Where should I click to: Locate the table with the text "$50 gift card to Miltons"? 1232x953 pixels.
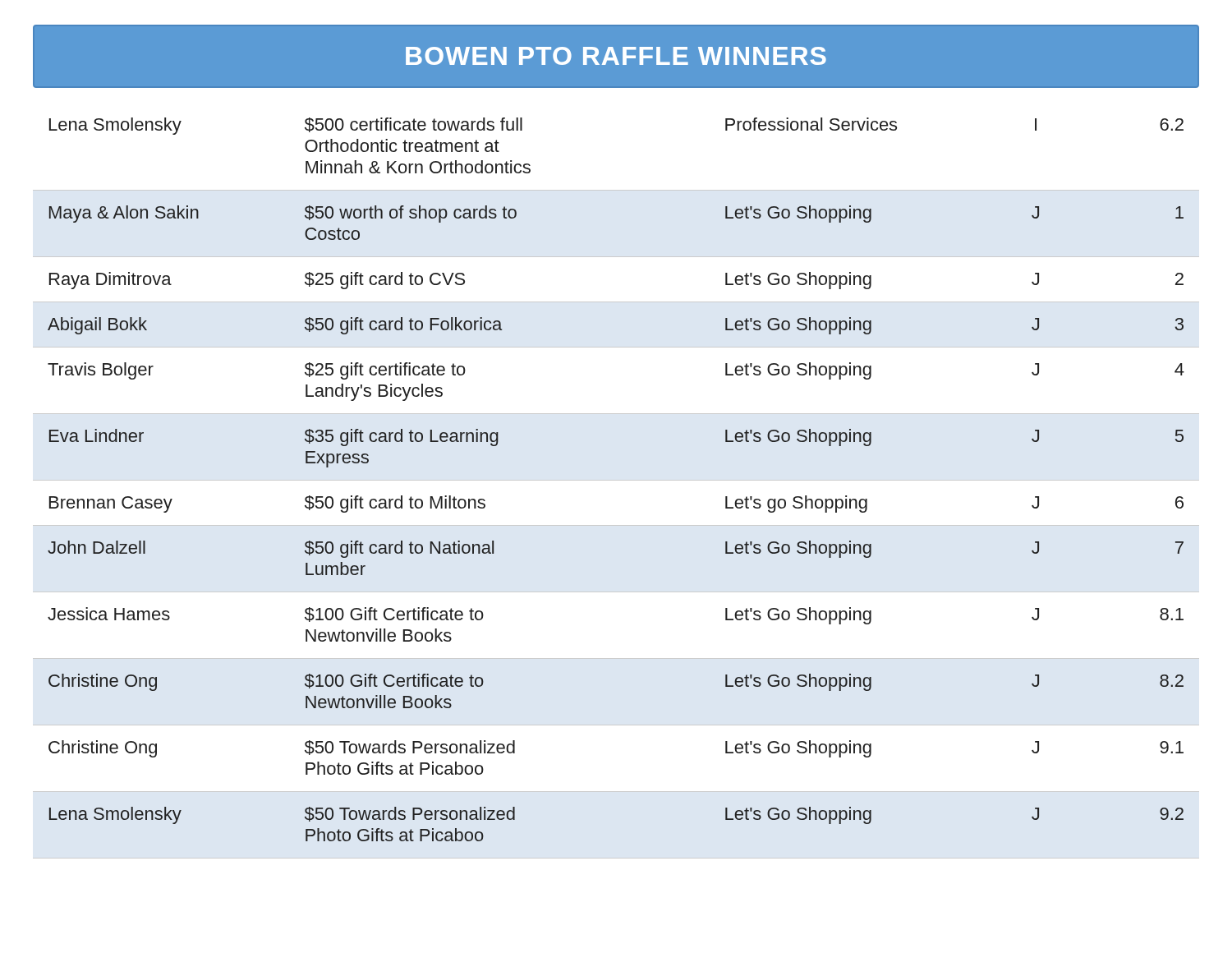[616, 481]
